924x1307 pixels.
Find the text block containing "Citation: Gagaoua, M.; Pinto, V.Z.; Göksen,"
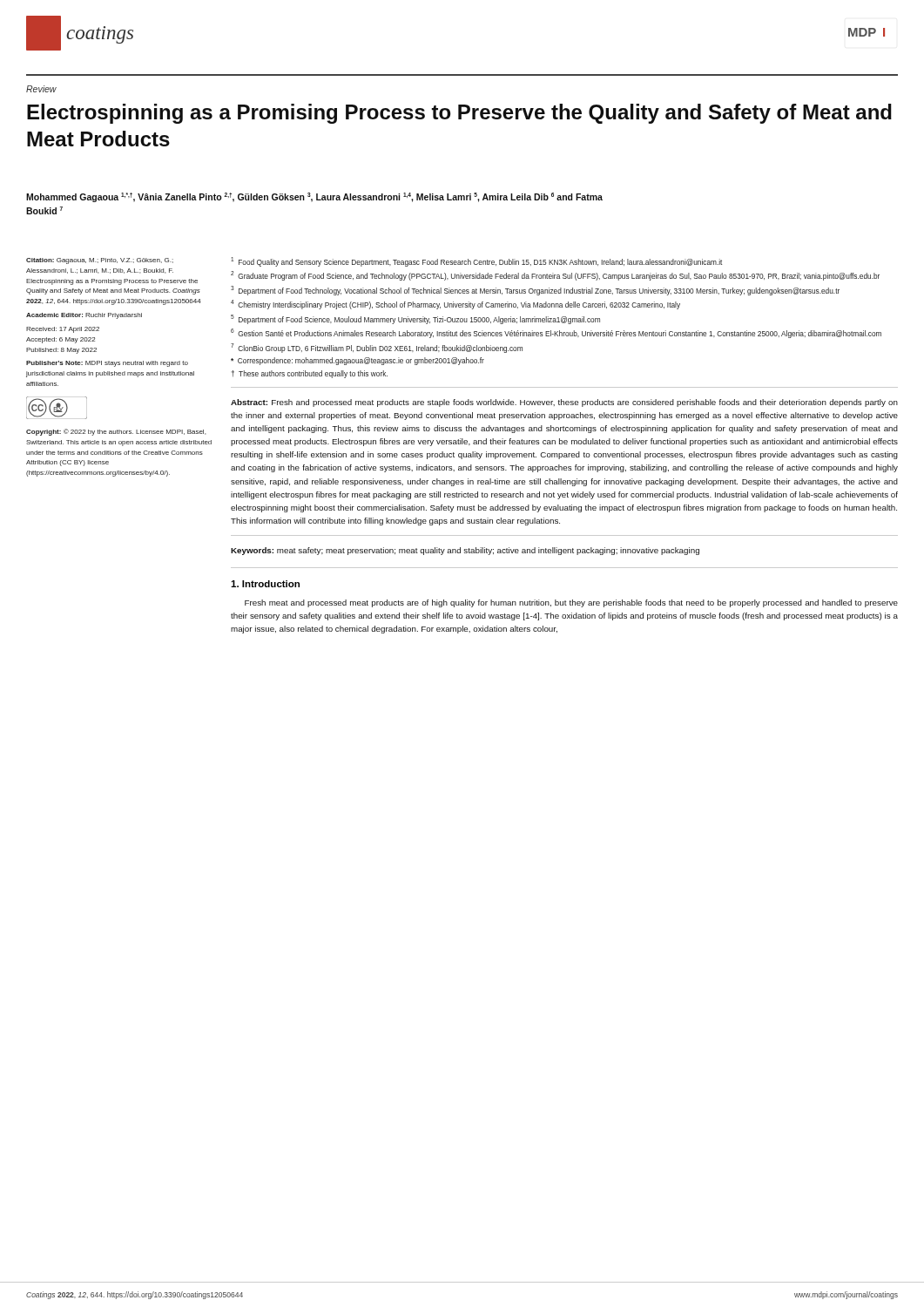point(121,322)
